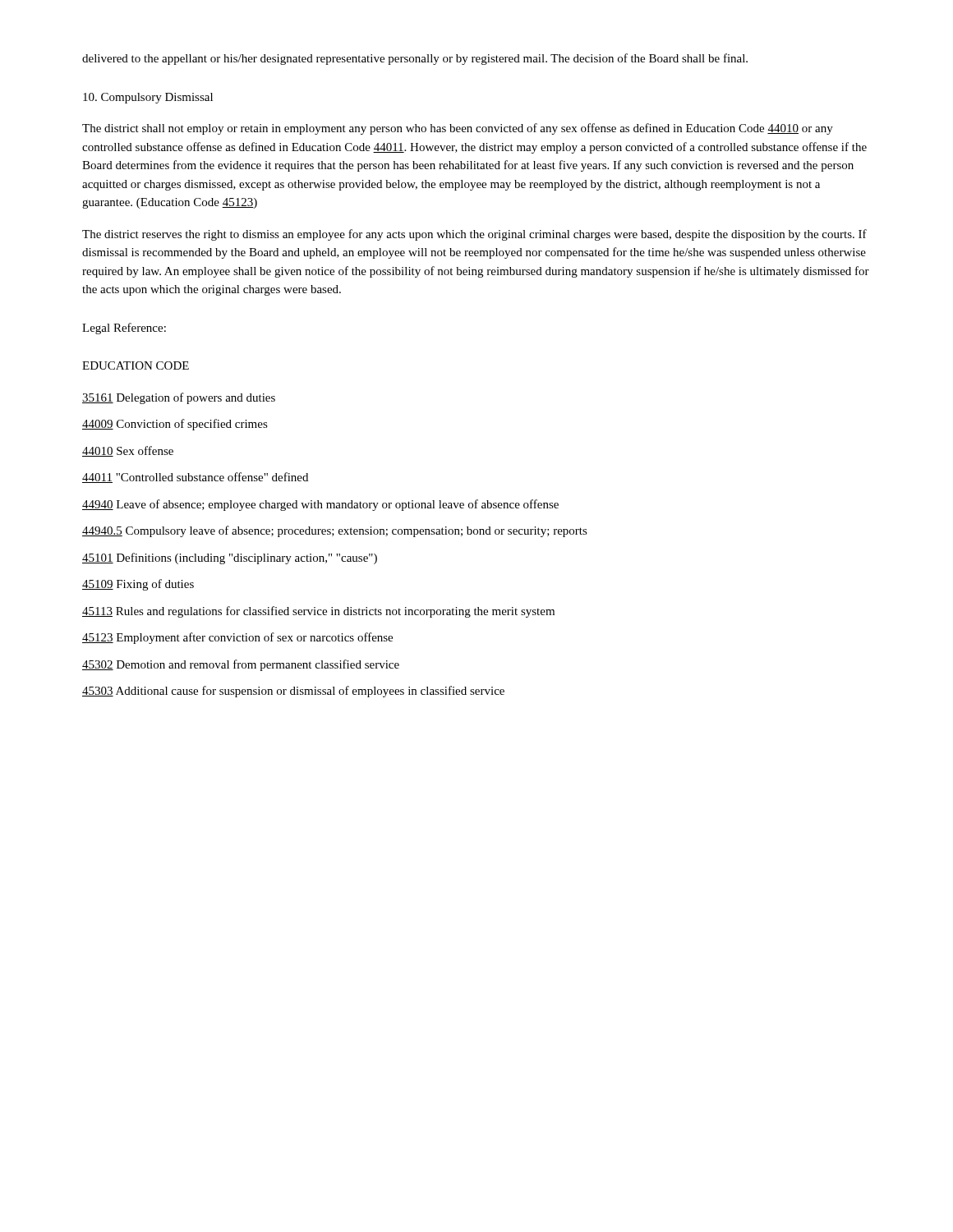
Task: Locate the text "44009 Conviction of specified crimes"
Action: [175, 424]
